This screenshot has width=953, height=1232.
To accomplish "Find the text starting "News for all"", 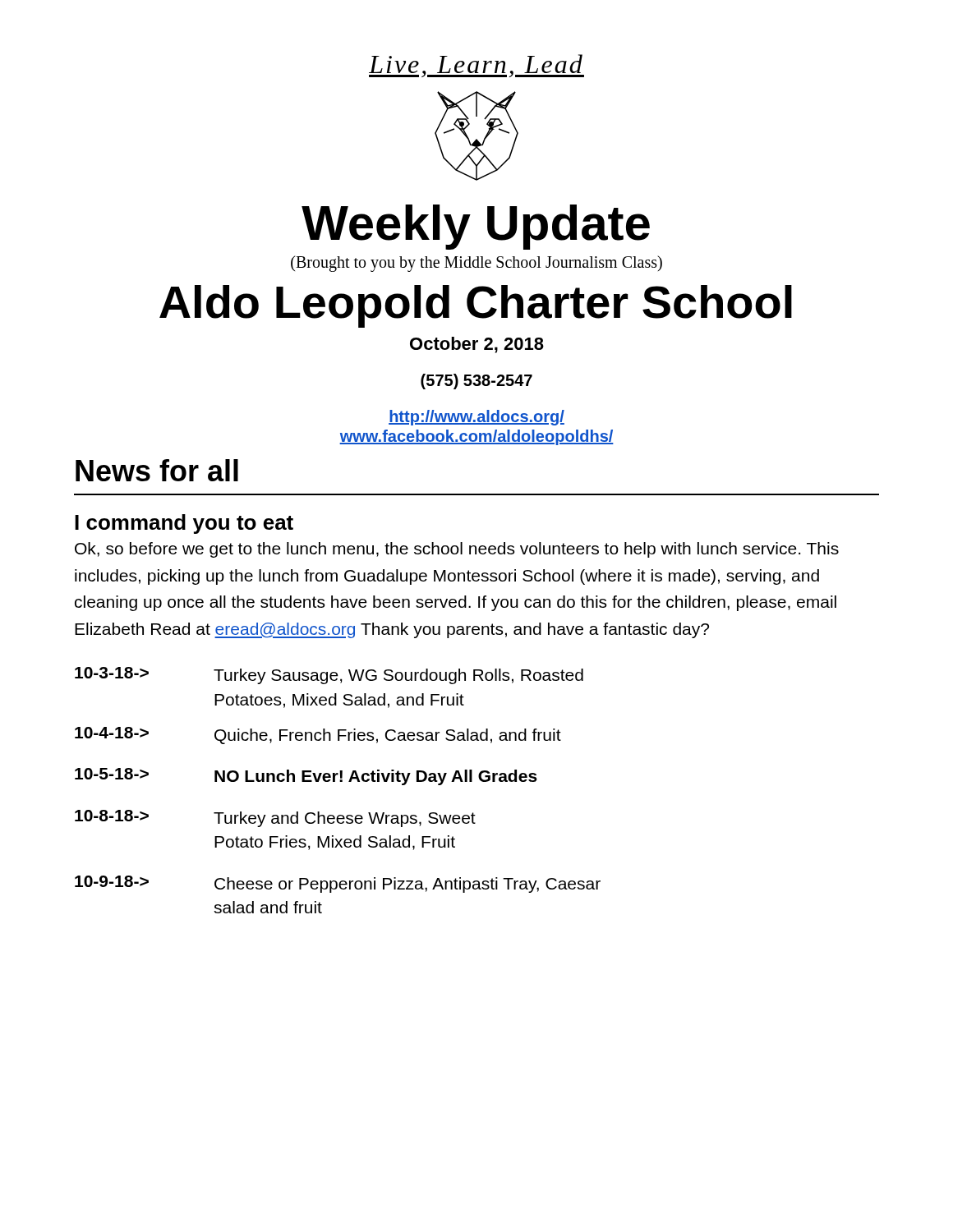I will click(x=157, y=471).
